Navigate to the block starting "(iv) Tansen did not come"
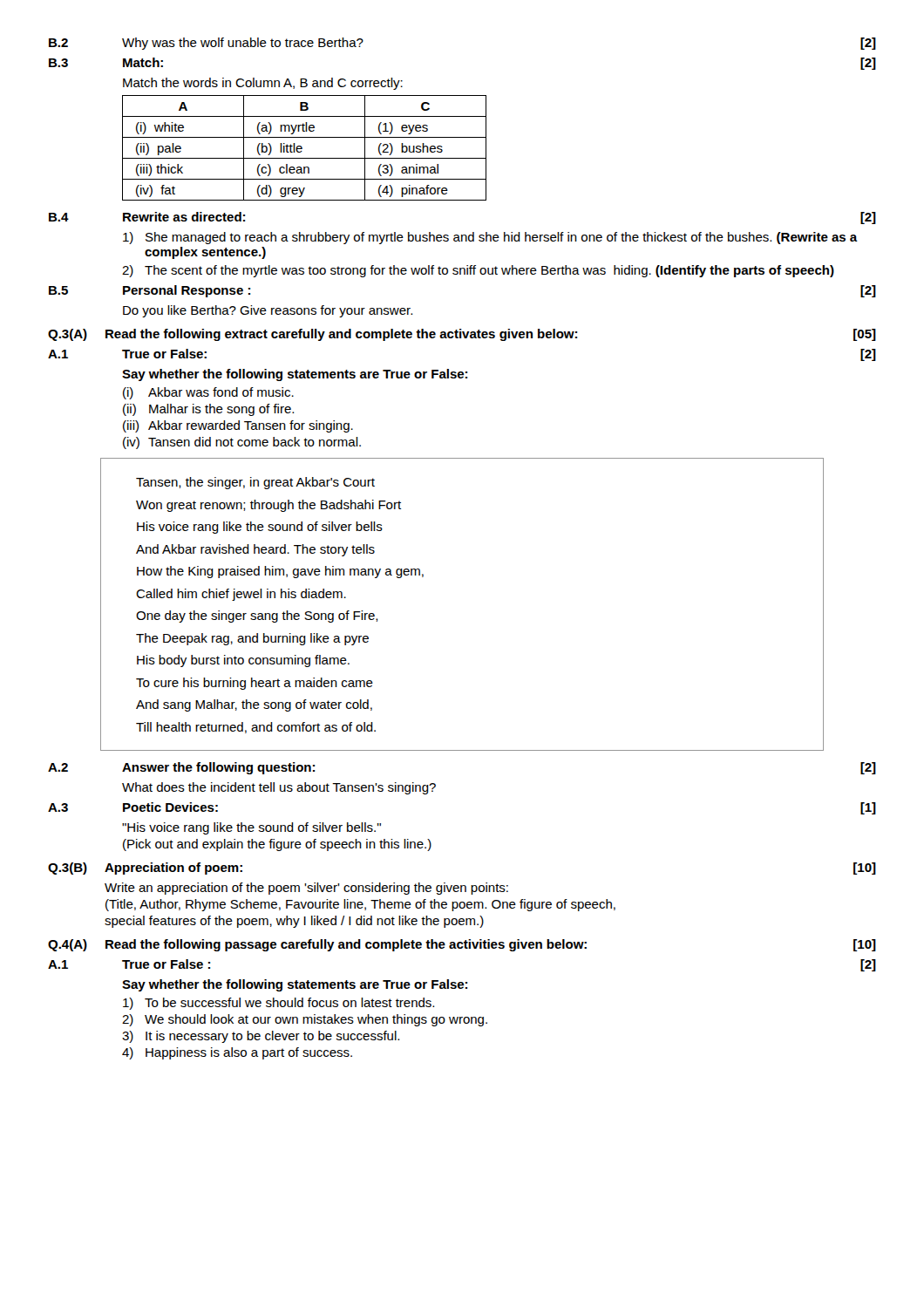Image resolution: width=924 pixels, height=1308 pixels. point(242,442)
